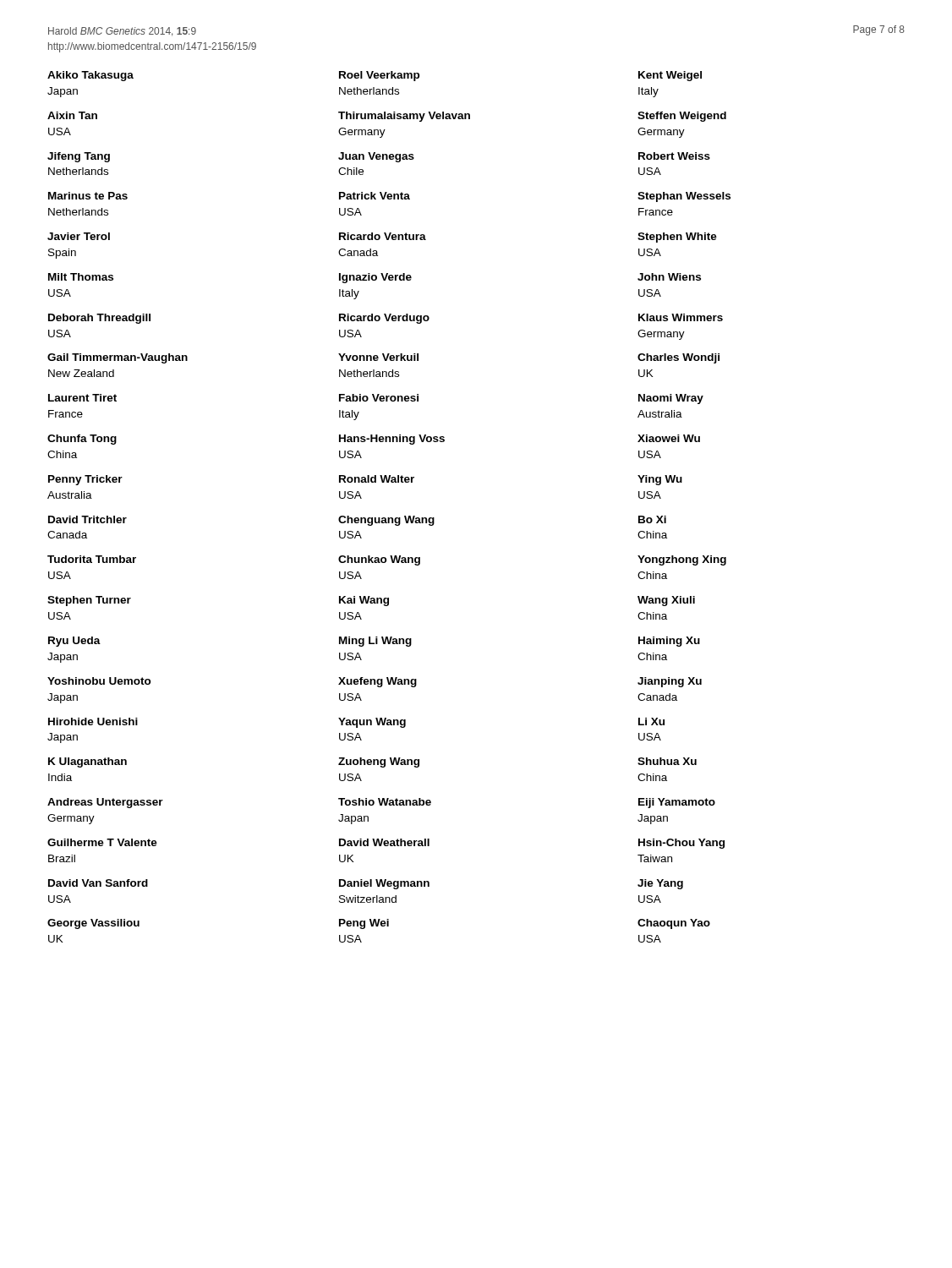Locate the text "Yoshinobu UemotoJapan"
The image size is (952, 1268).
99,689
